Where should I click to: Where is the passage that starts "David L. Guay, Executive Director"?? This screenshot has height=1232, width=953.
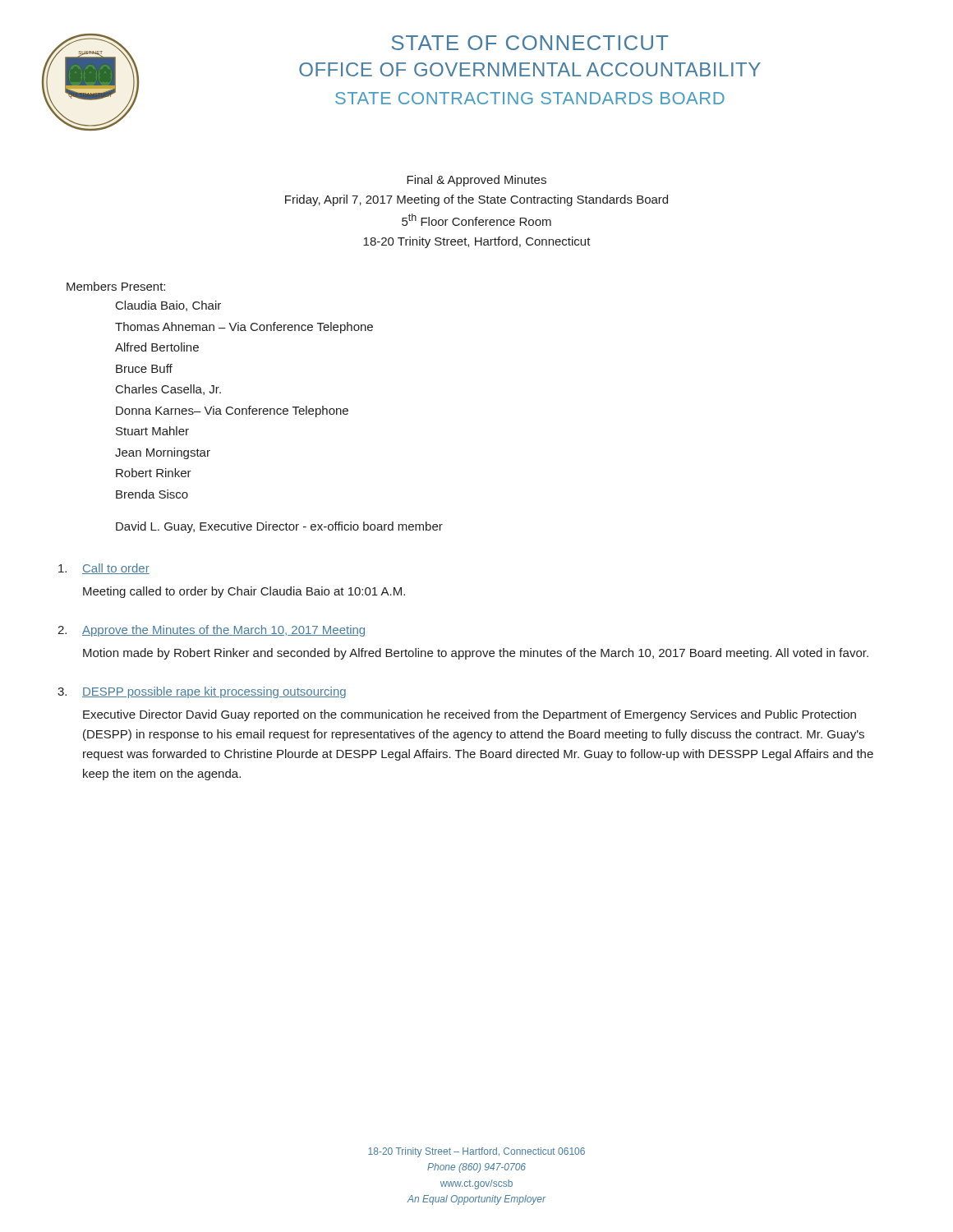tap(279, 526)
